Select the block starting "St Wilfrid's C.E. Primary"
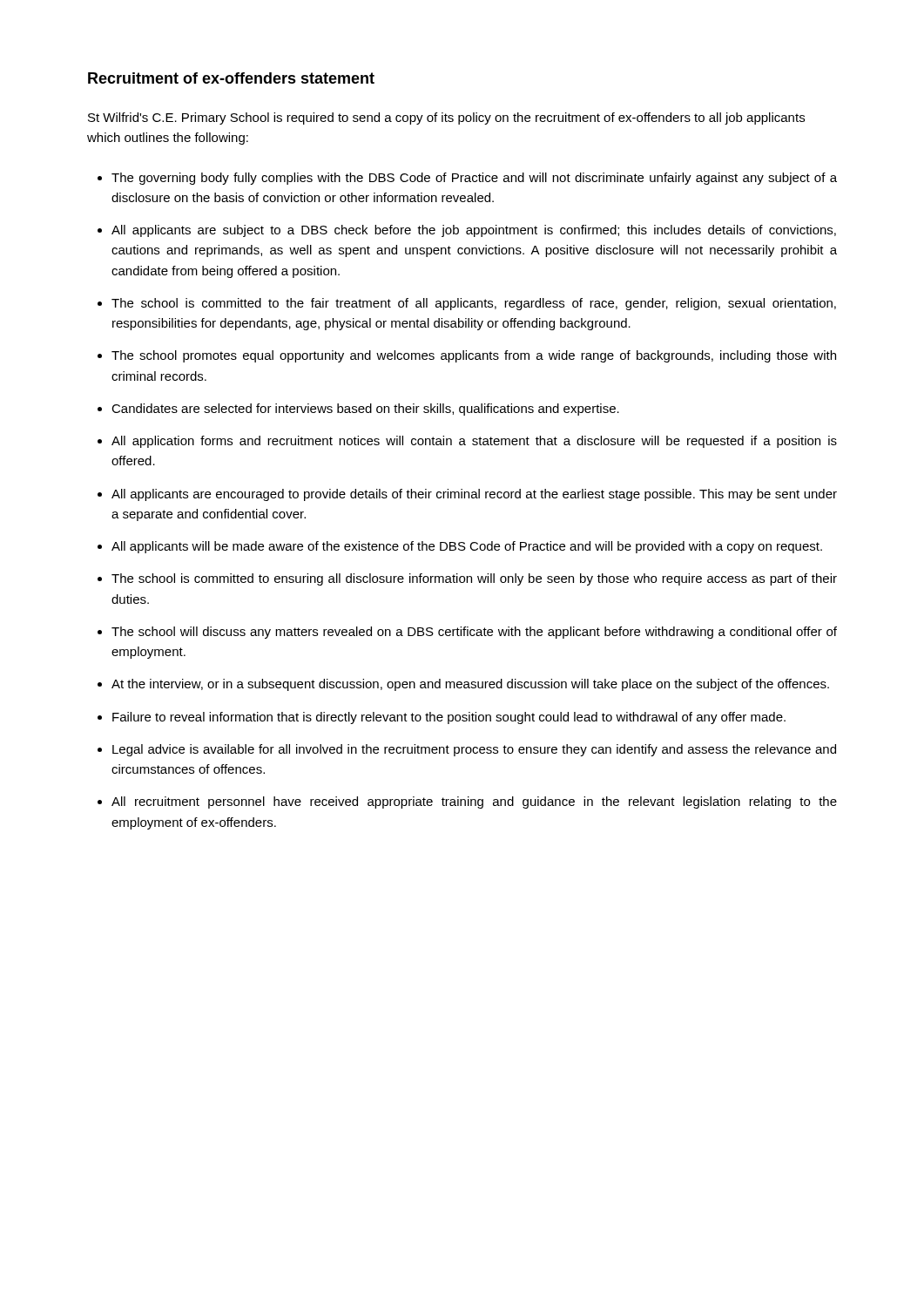This screenshot has width=924, height=1307. point(446,127)
